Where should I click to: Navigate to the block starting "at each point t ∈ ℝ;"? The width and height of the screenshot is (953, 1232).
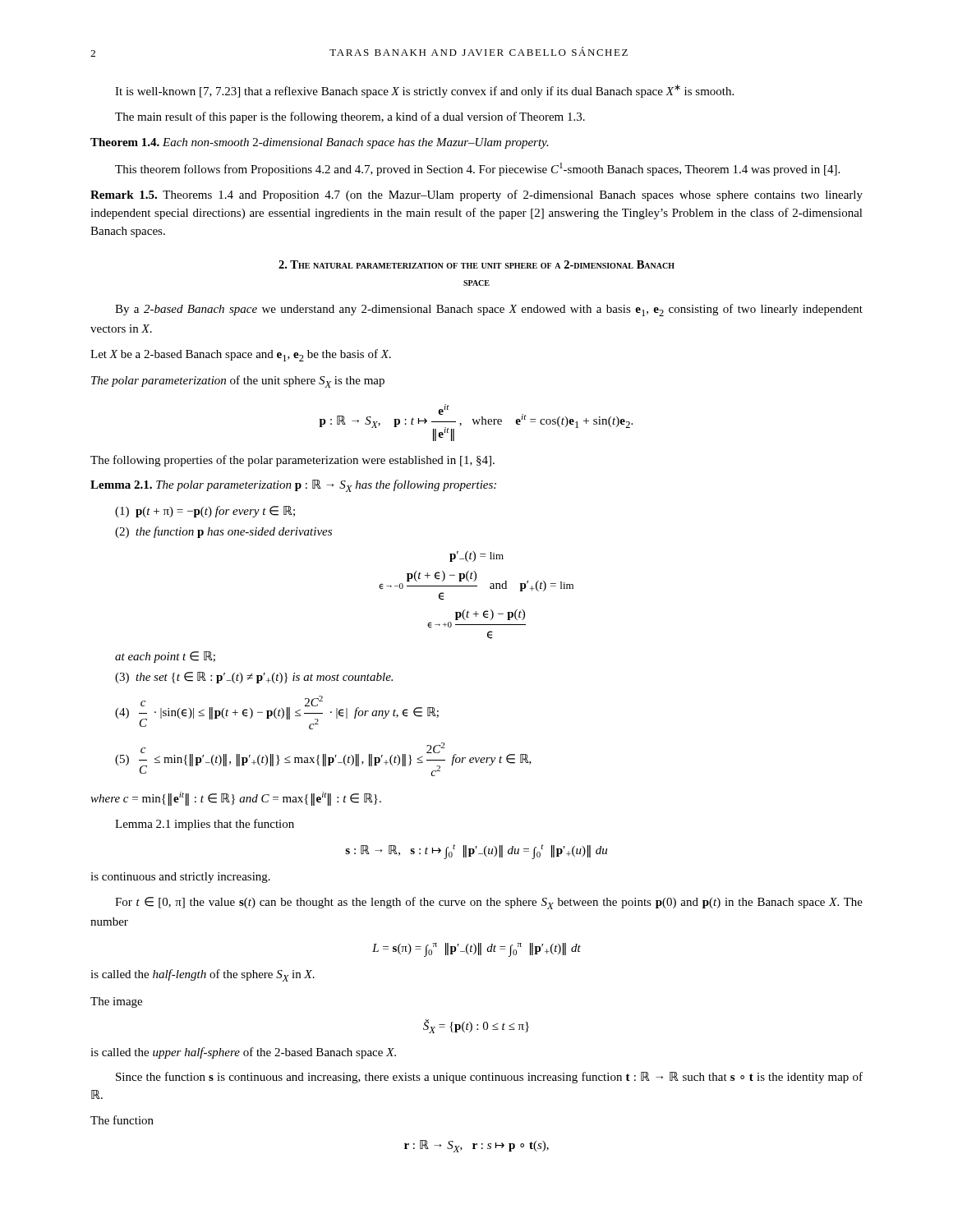pyautogui.click(x=166, y=657)
